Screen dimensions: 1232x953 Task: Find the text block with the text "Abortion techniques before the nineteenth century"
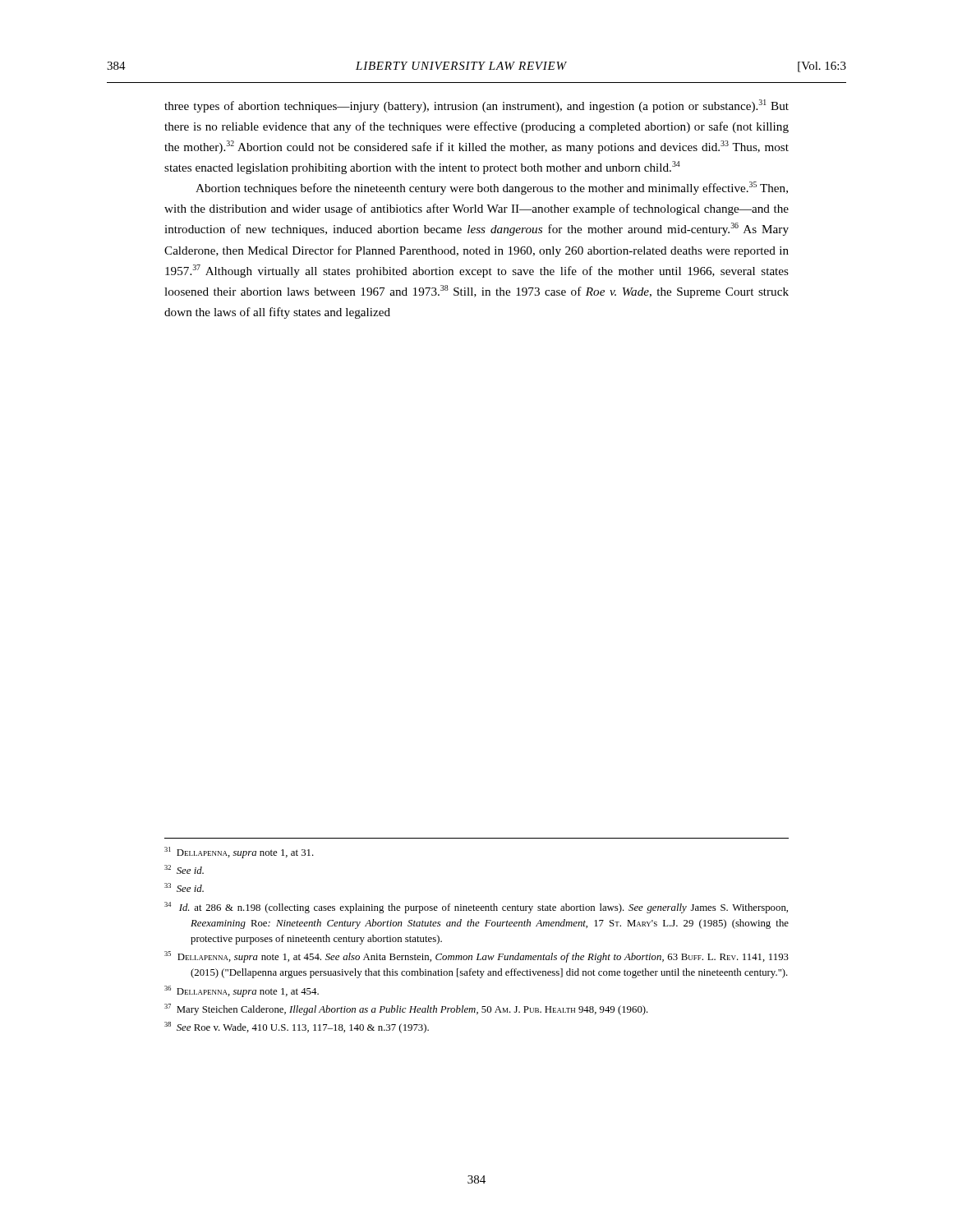(476, 250)
